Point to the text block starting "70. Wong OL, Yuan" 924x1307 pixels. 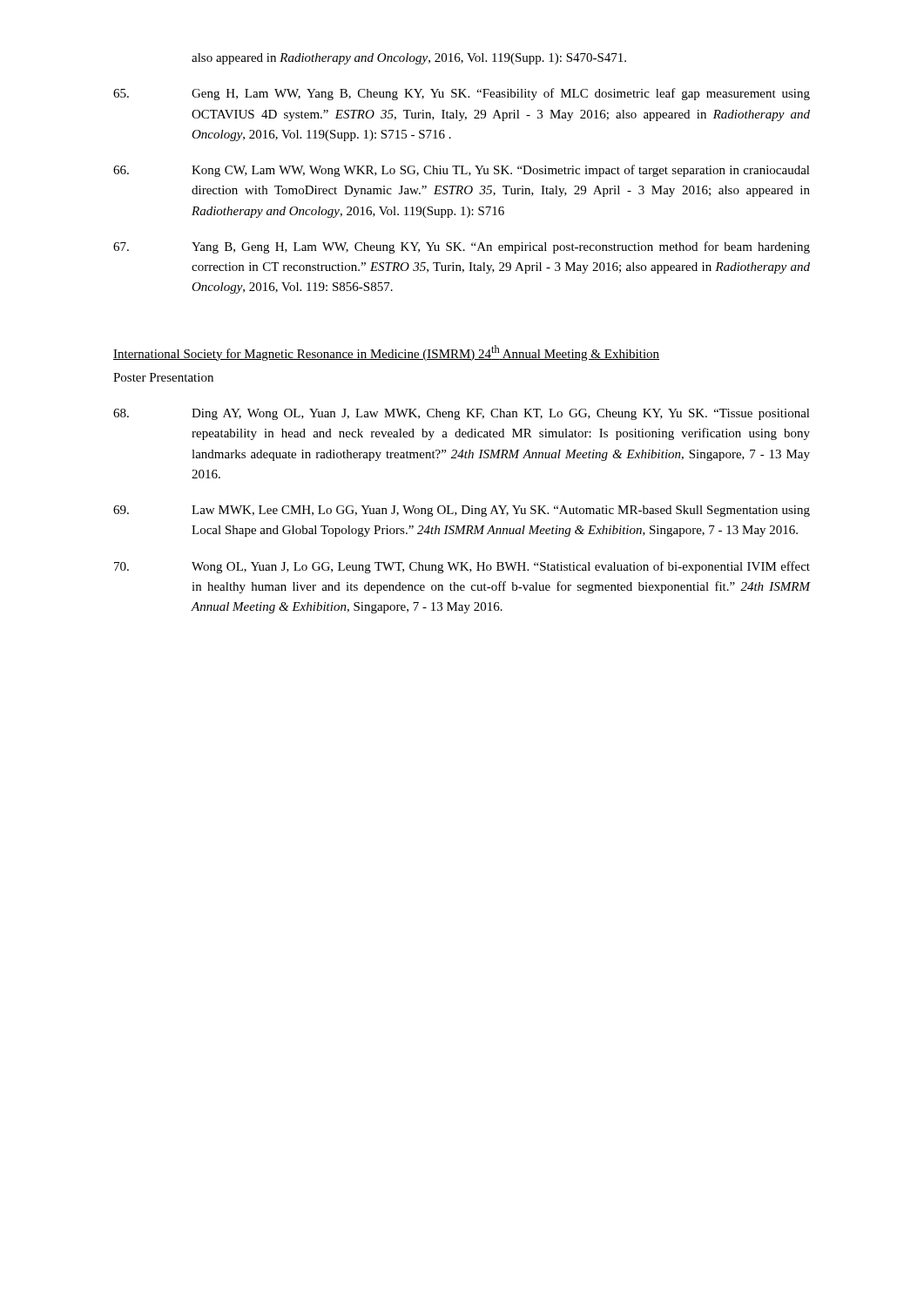coord(462,587)
